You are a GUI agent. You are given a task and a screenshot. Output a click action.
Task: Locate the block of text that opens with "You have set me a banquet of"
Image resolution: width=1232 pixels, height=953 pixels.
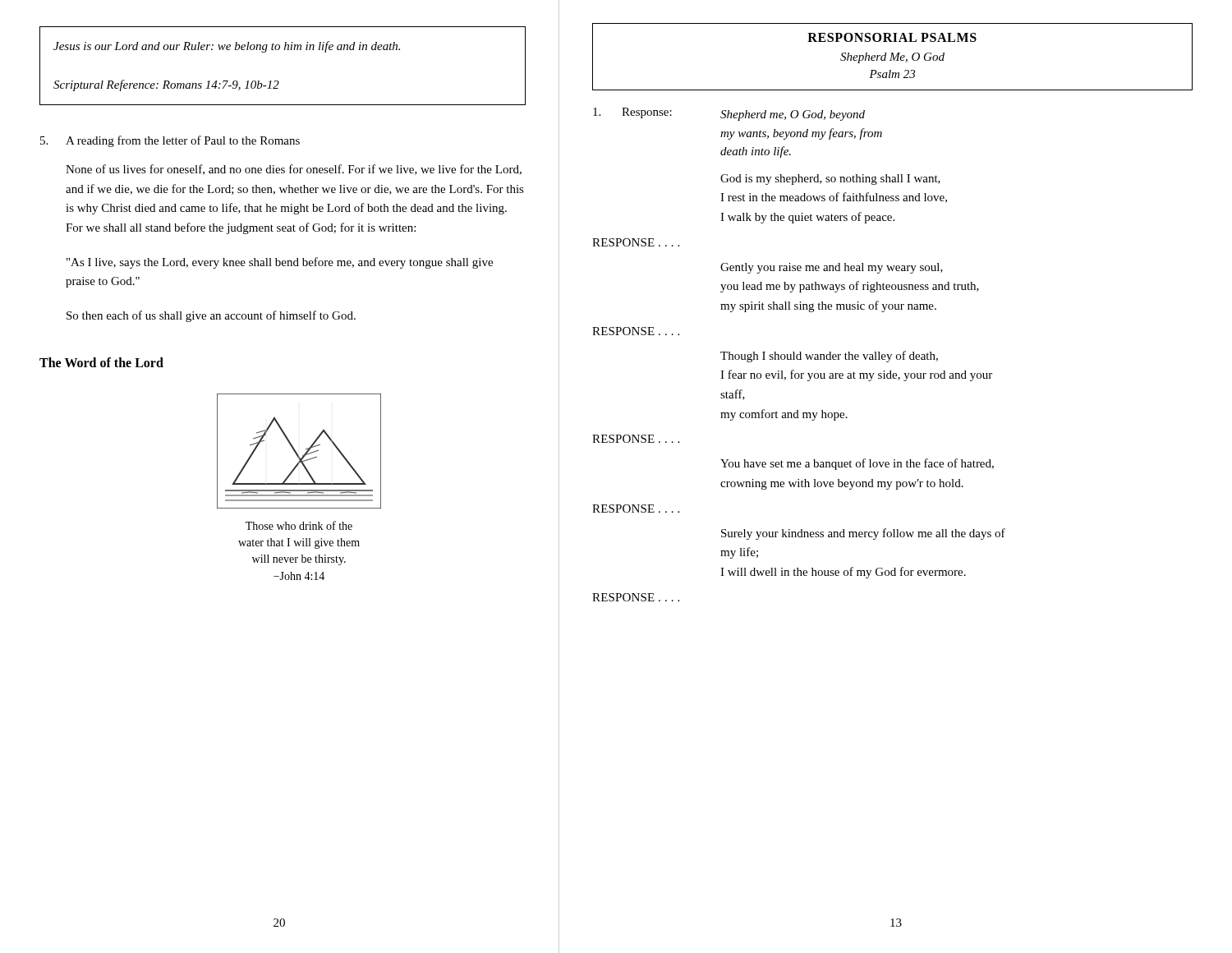857,473
